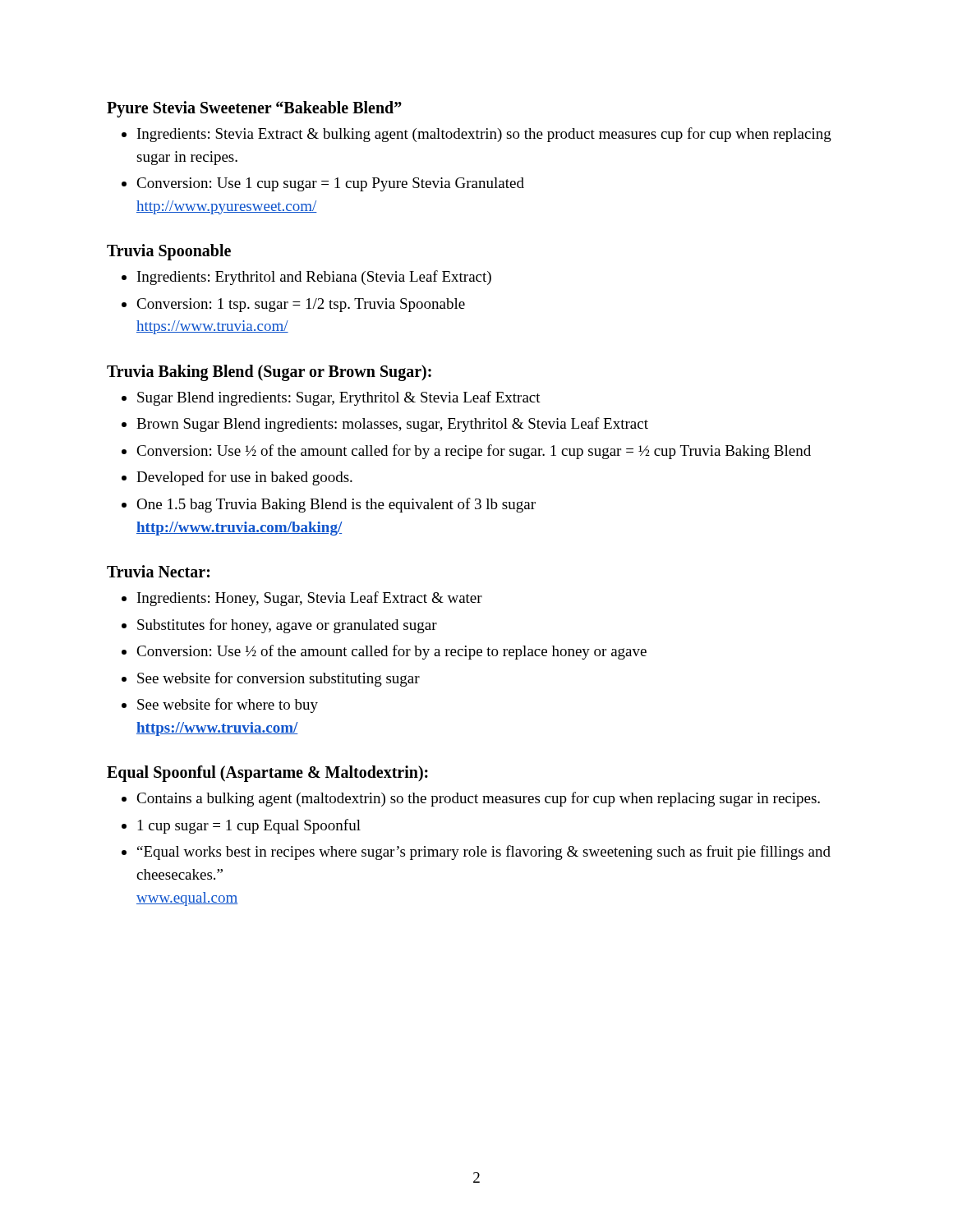Locate the text "1 cup sugar = 1 cup Equal Spoonful"

tap(248, 825)
